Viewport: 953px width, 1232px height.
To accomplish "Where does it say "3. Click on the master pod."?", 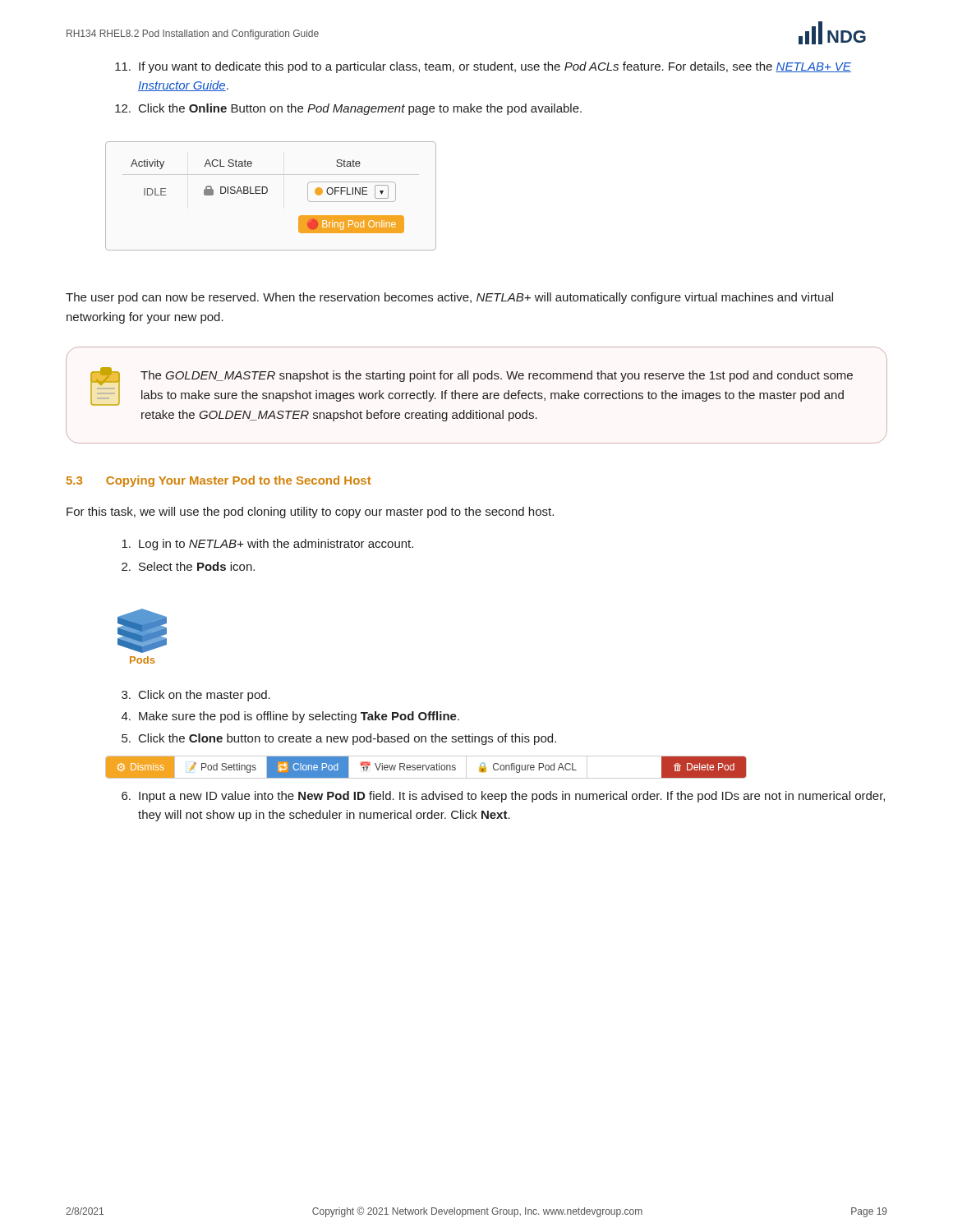I will (196, 696).
